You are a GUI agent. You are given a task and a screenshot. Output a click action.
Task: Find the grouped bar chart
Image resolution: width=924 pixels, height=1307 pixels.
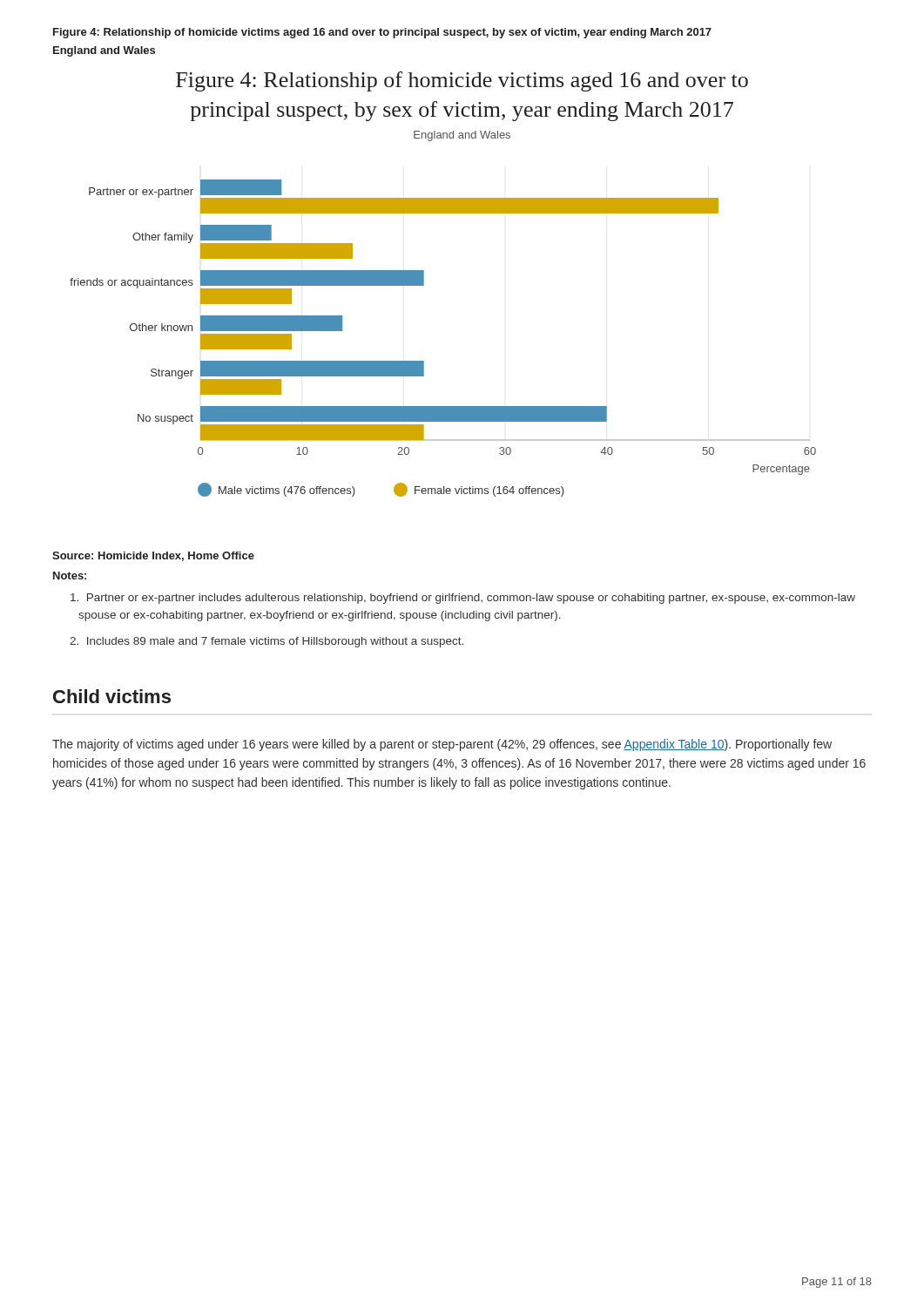pyautogui.click(x=462, y=331)
